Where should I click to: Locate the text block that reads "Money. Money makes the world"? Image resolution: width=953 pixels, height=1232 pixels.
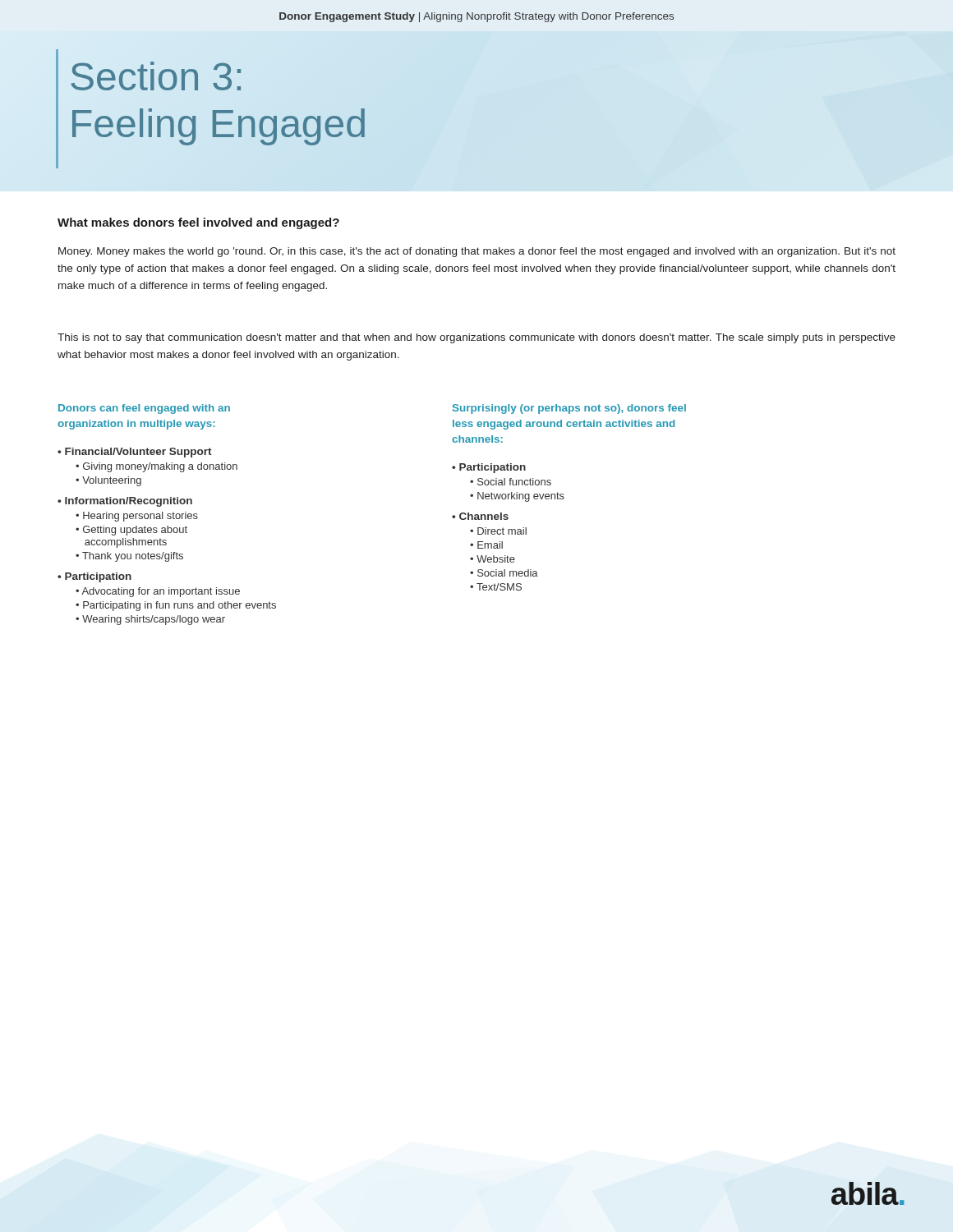click(x=476, y=268)
